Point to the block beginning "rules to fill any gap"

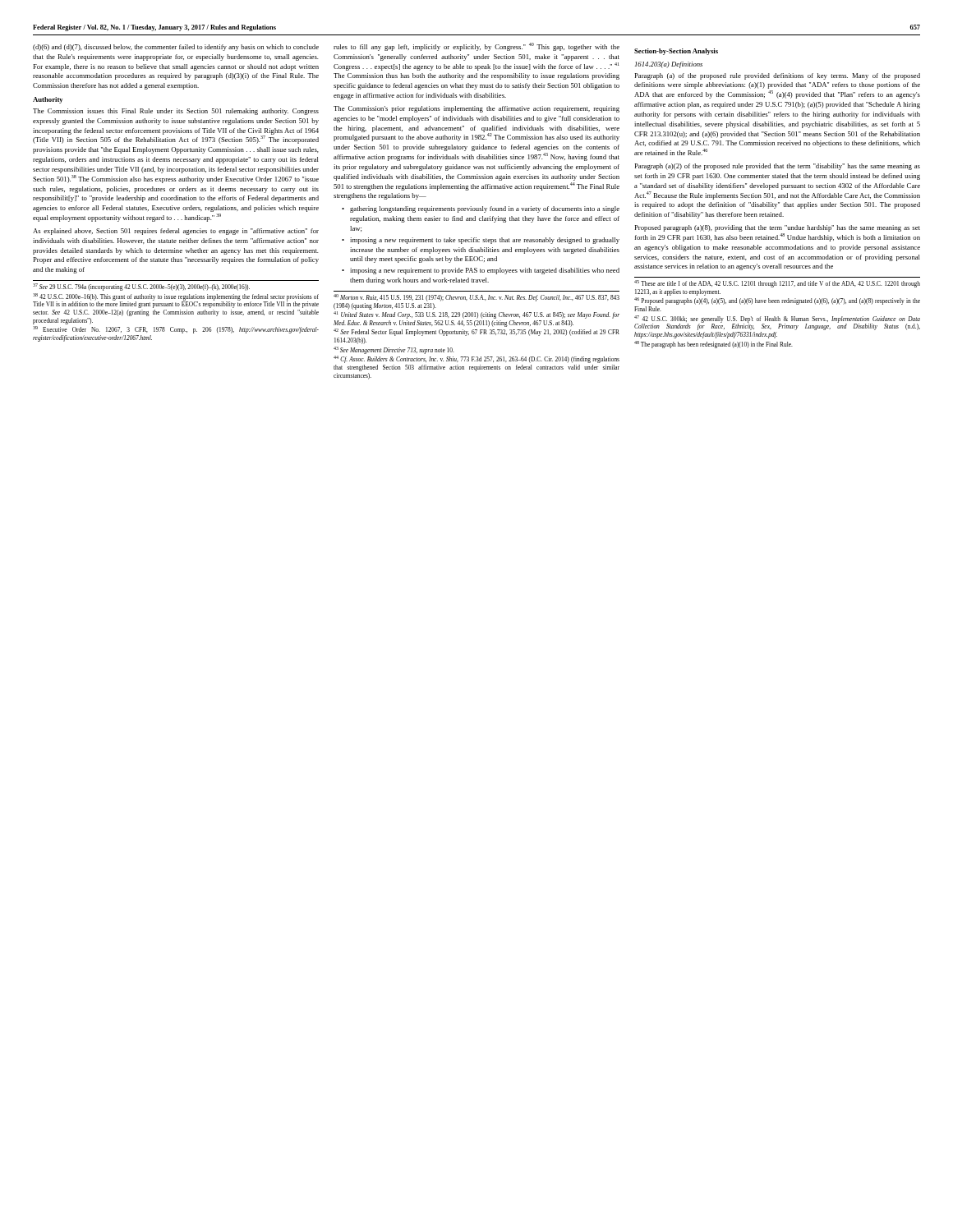(476, 72)
